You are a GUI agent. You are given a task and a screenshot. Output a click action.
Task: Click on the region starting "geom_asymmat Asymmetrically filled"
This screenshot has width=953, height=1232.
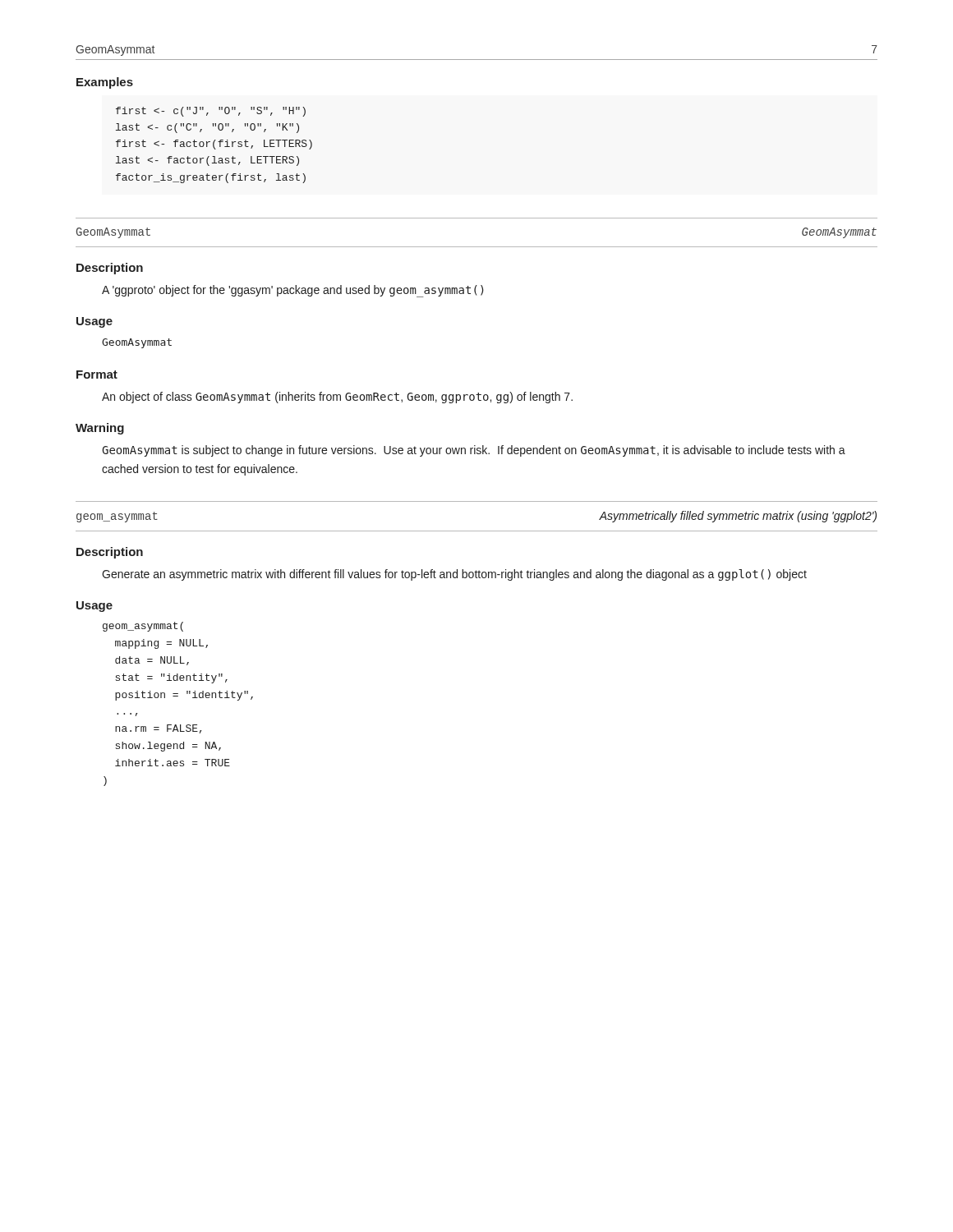click(x=114, y=516)
